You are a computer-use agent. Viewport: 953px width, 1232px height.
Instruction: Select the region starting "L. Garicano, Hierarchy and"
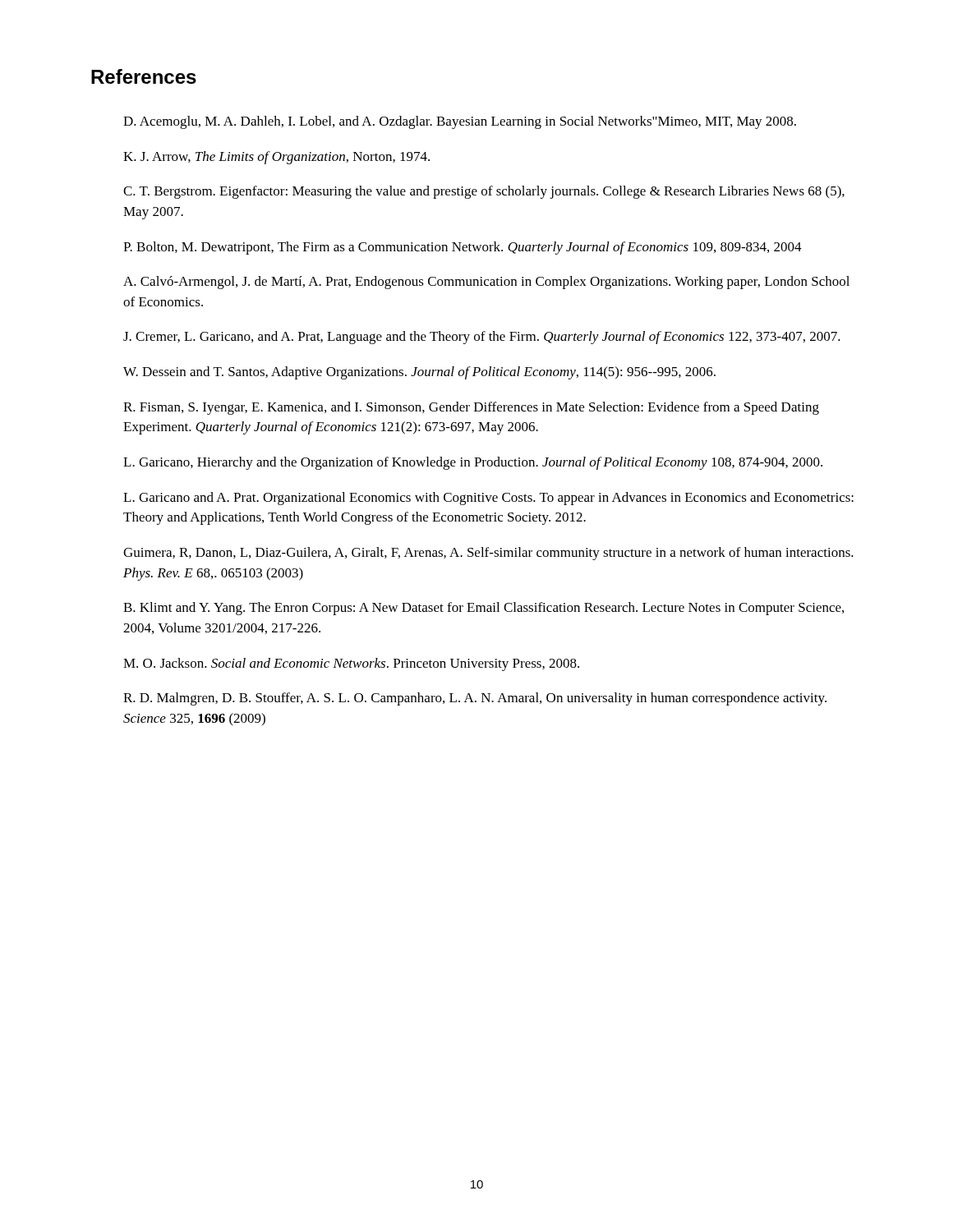(x=473, y=462)
